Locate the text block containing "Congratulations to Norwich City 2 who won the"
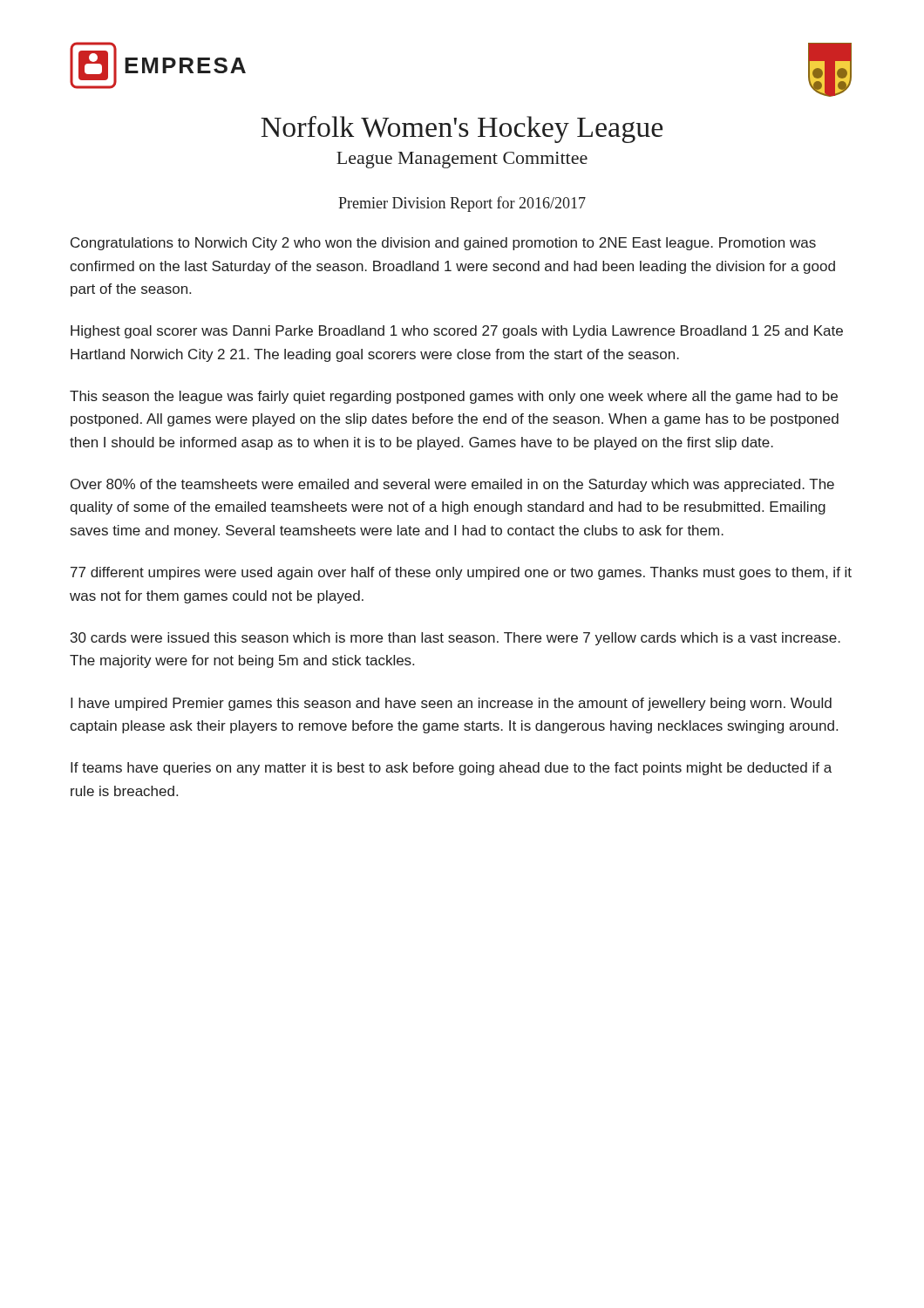The width and height of the screenshot is (924, 1308). pos(453,266)
